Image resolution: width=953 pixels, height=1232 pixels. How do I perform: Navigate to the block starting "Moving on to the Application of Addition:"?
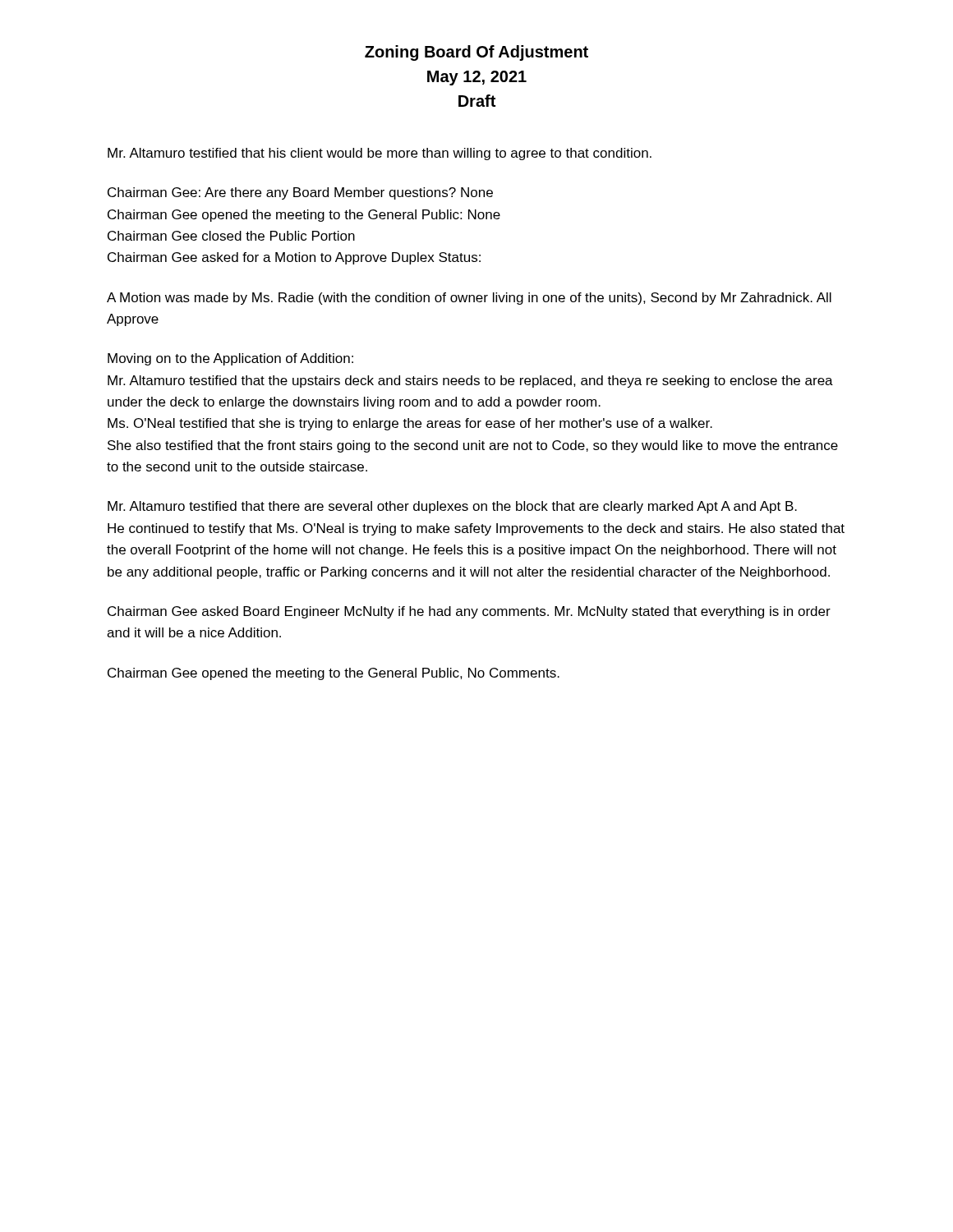(472, 413)
